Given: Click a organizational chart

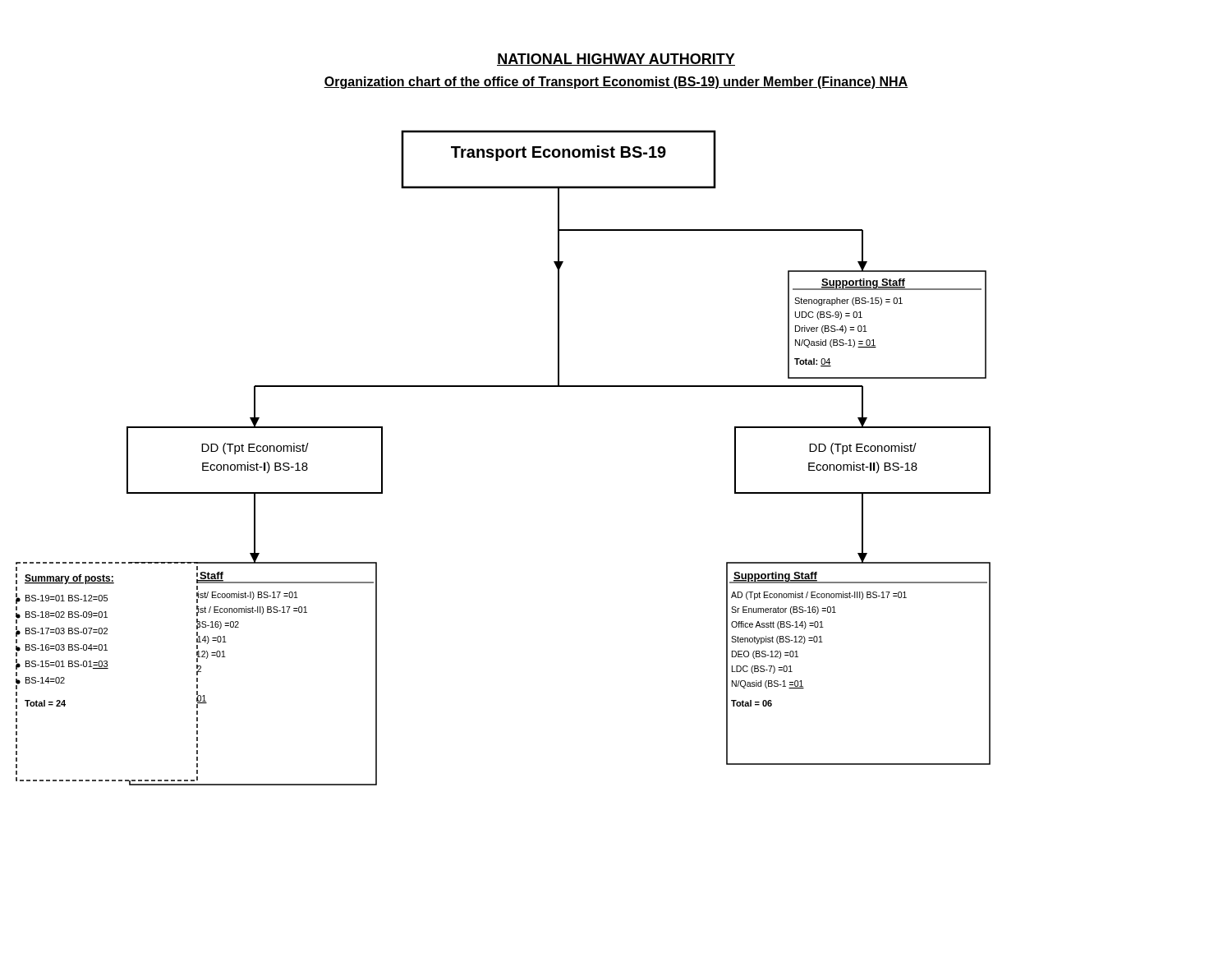Looking at the screenshot, I should pos(616,530).
